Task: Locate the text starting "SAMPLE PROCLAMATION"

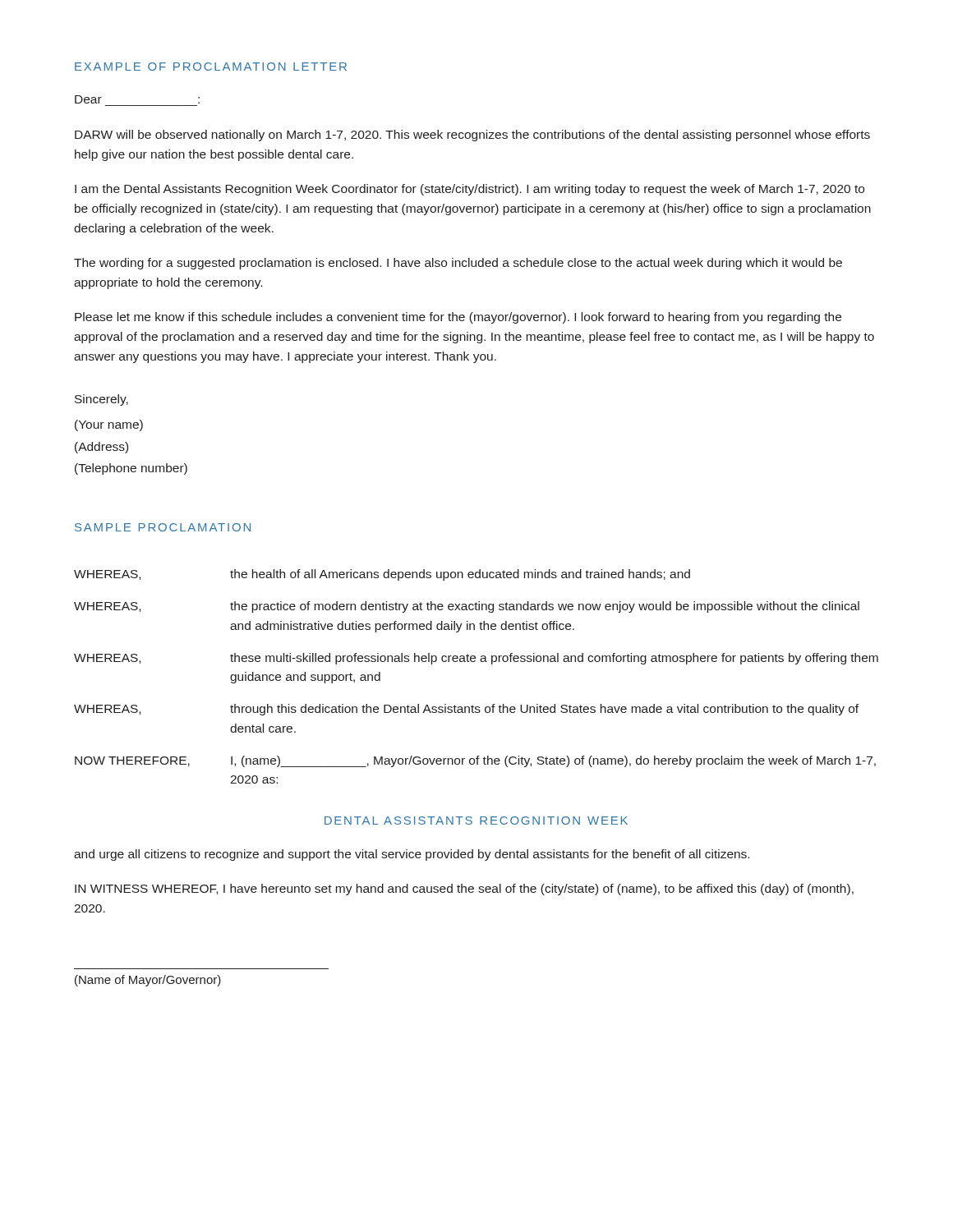Action: pos(164,527)
